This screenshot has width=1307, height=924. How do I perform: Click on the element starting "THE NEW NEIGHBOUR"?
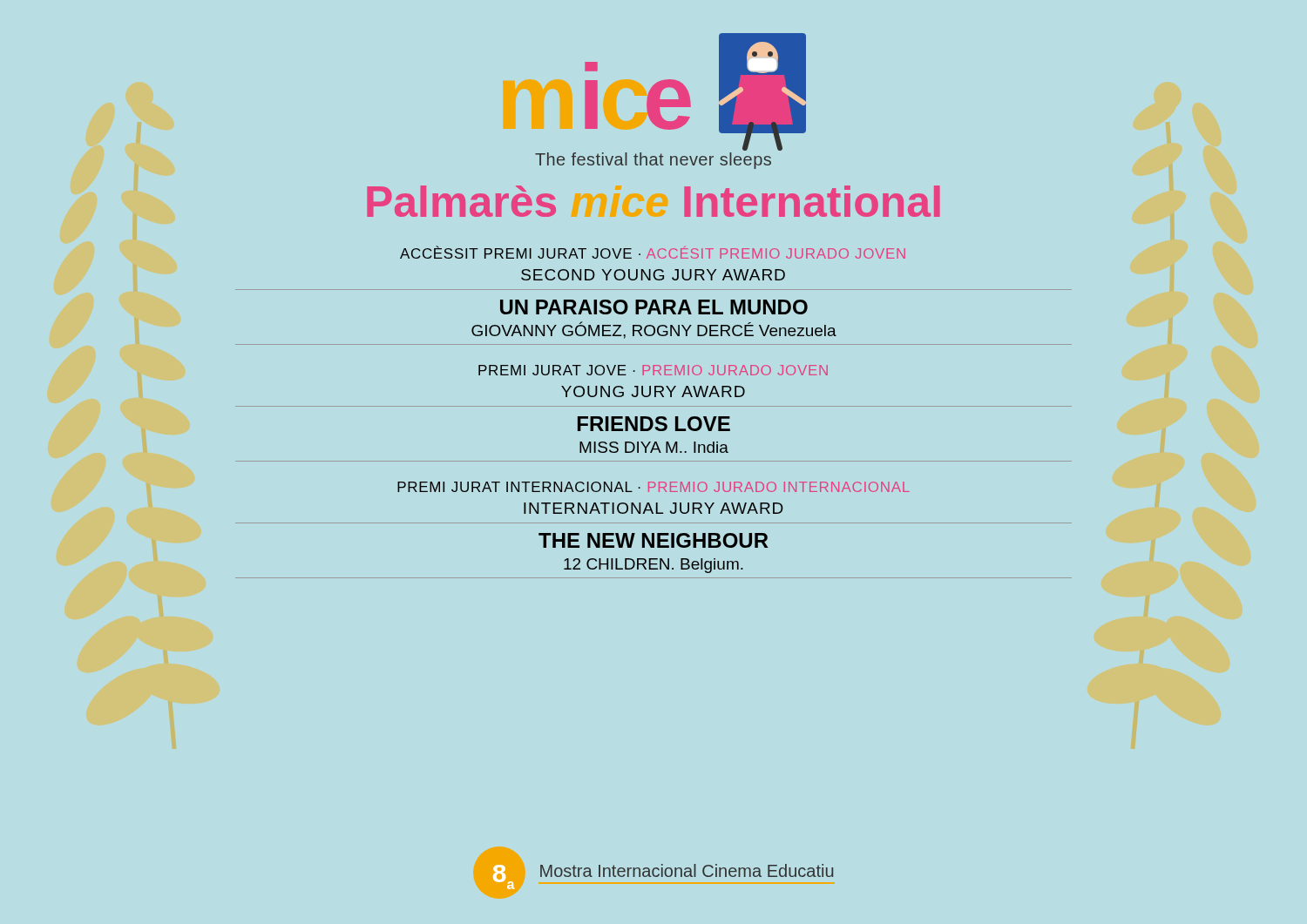[654, 551]
